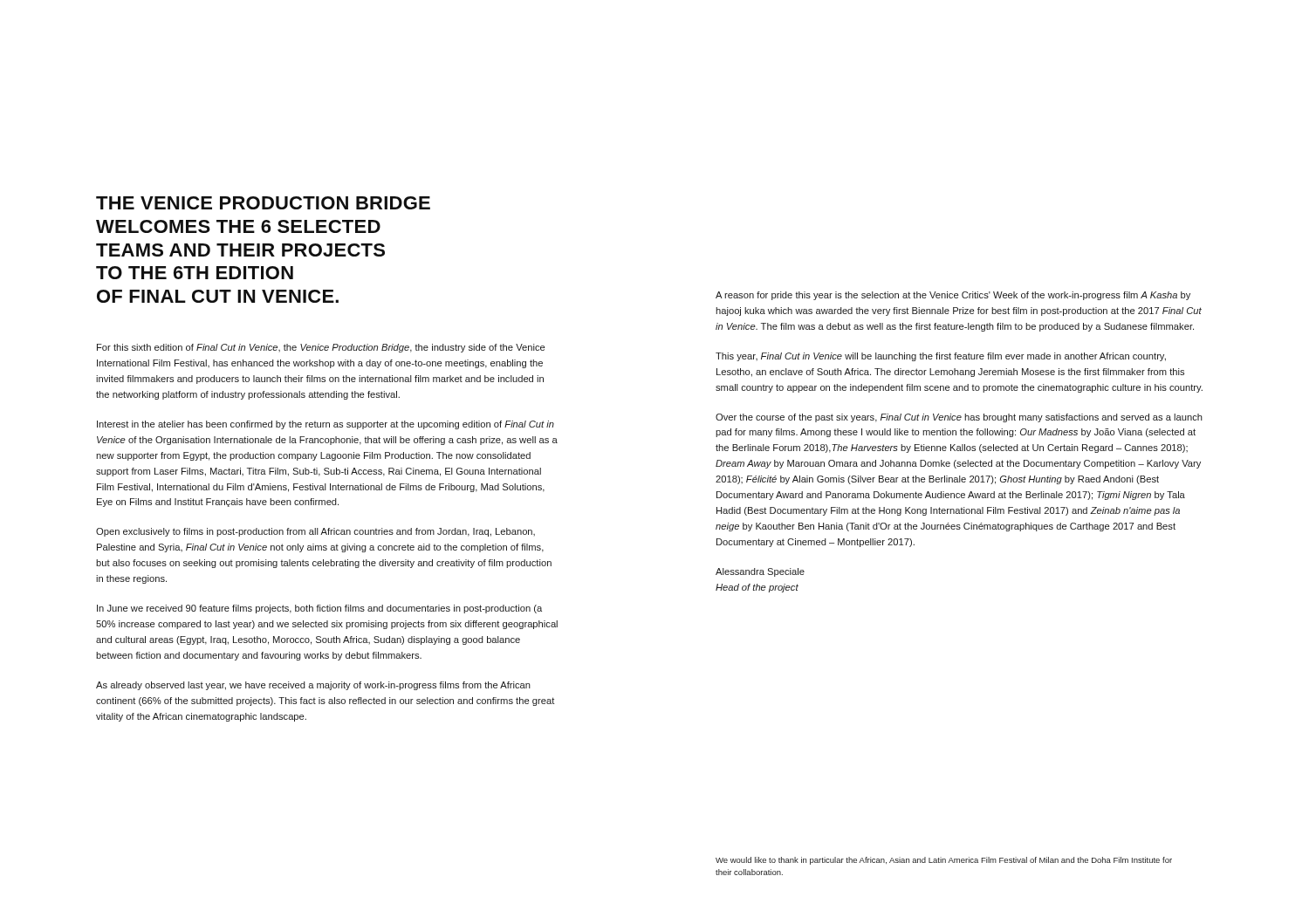The width and height of the screenshot is (1309, 924).
Task: Select the title
Action: pyautogui.click(x=327, y=250)
